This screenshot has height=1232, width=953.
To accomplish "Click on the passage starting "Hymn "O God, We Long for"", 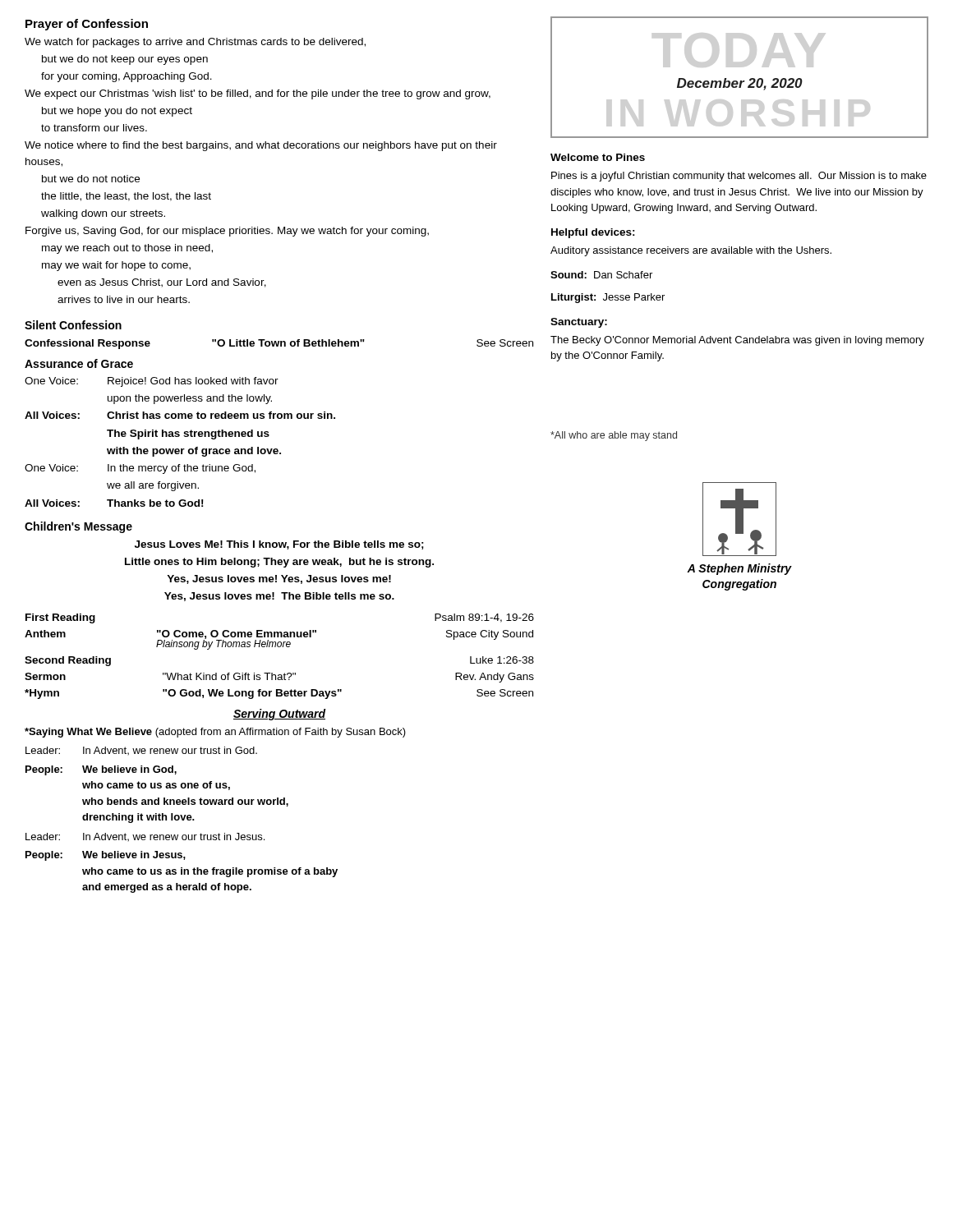I will pos(279,693).
